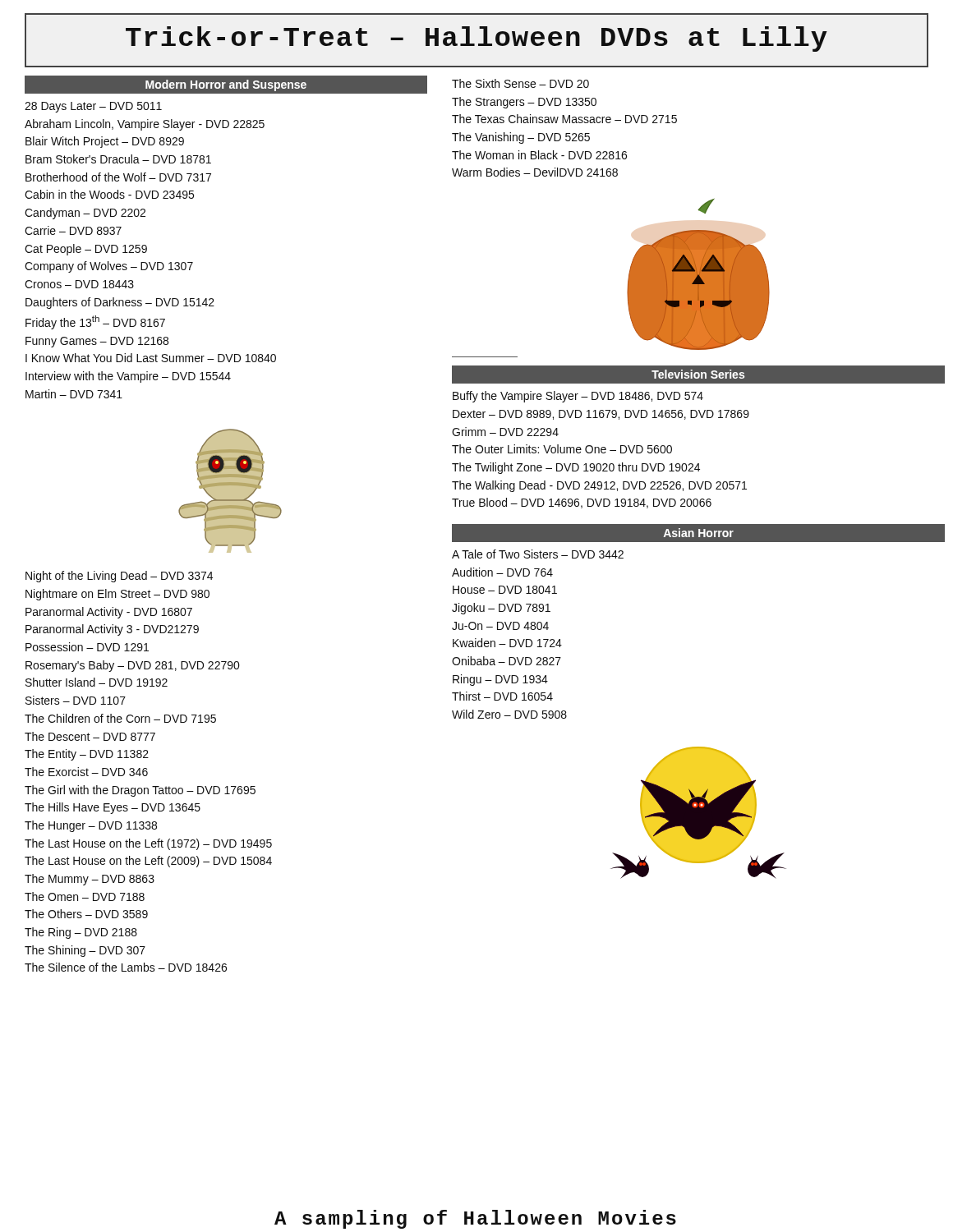
Task: Locate the text "The Sixth Sense – DVD 20"
Action: [521, 84]
